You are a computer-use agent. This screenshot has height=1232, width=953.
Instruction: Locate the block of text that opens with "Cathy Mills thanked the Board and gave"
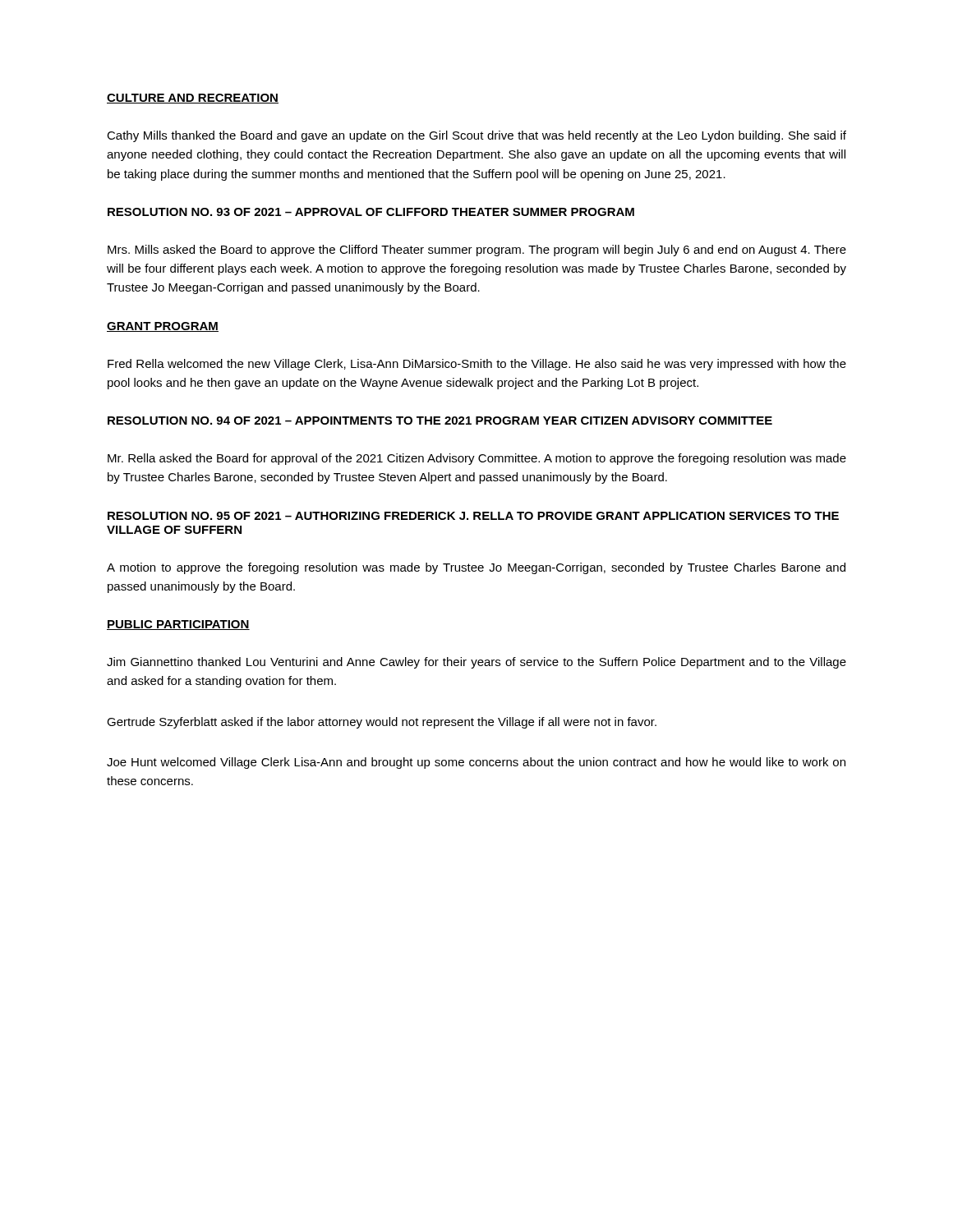pos(476,154)
